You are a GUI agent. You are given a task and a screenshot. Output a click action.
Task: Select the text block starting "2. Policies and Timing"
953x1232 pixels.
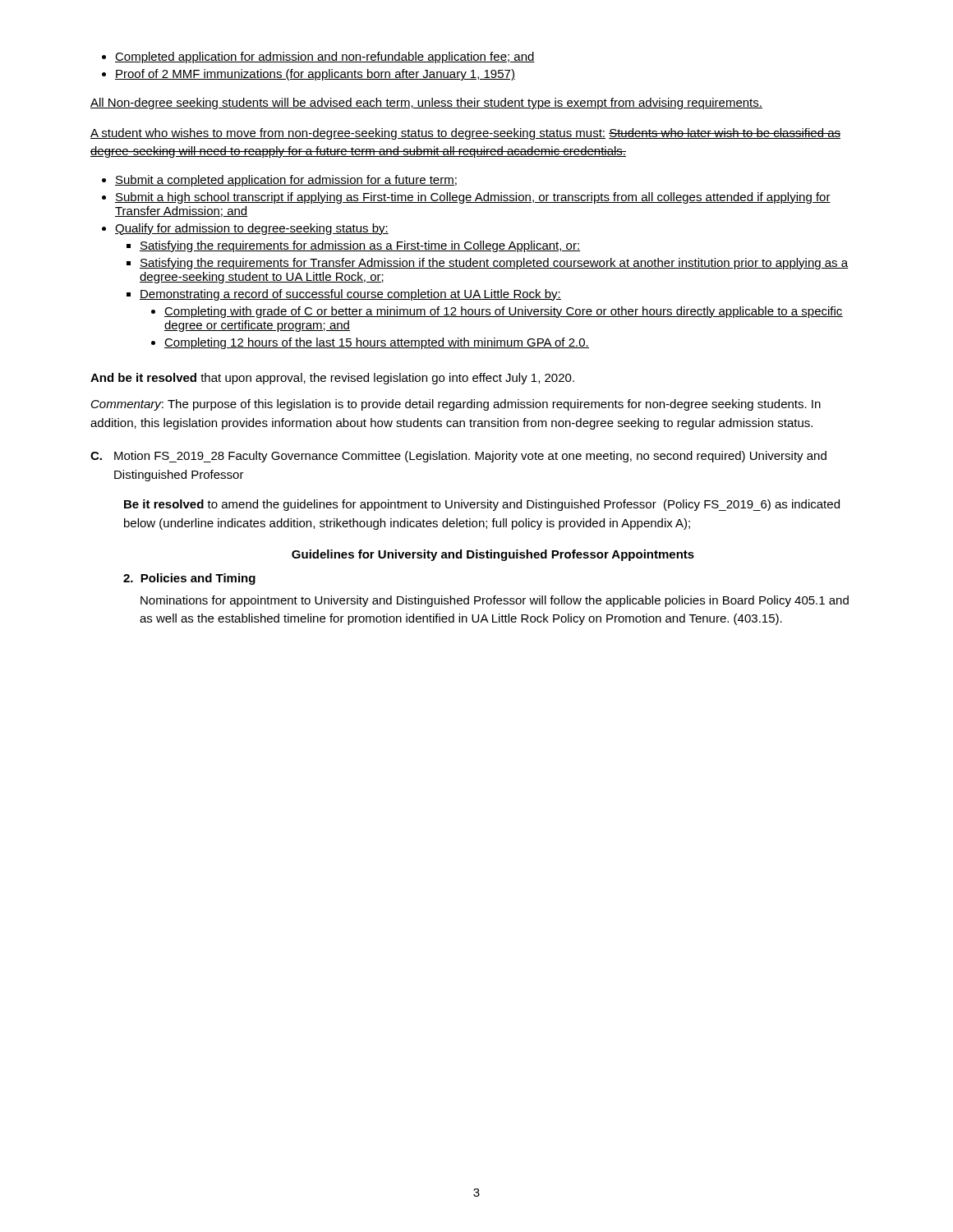pyautogui.click(x=190, y=578)
